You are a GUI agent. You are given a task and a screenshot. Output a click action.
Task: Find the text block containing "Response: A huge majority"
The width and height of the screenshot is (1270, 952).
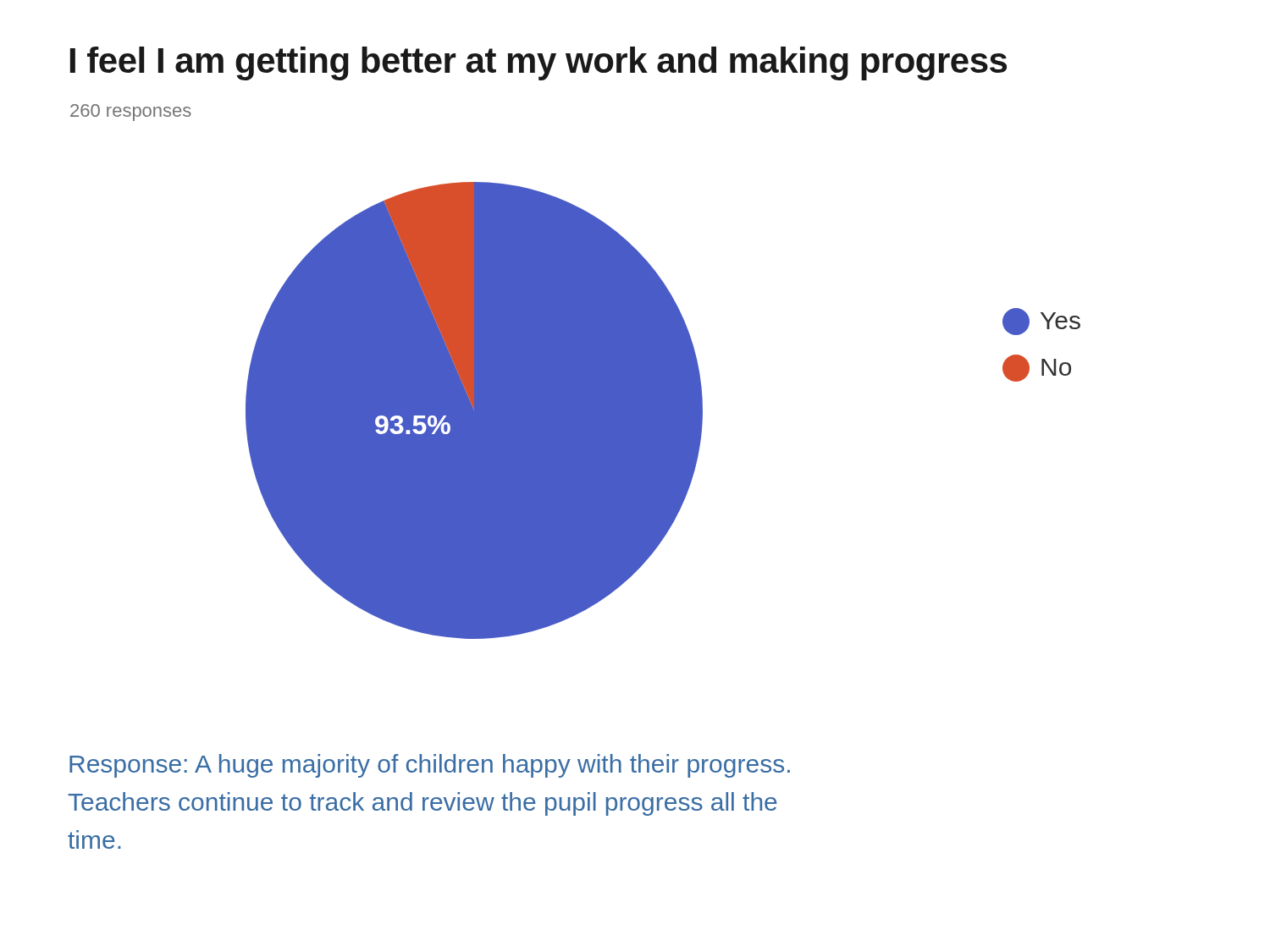[430, 802]
